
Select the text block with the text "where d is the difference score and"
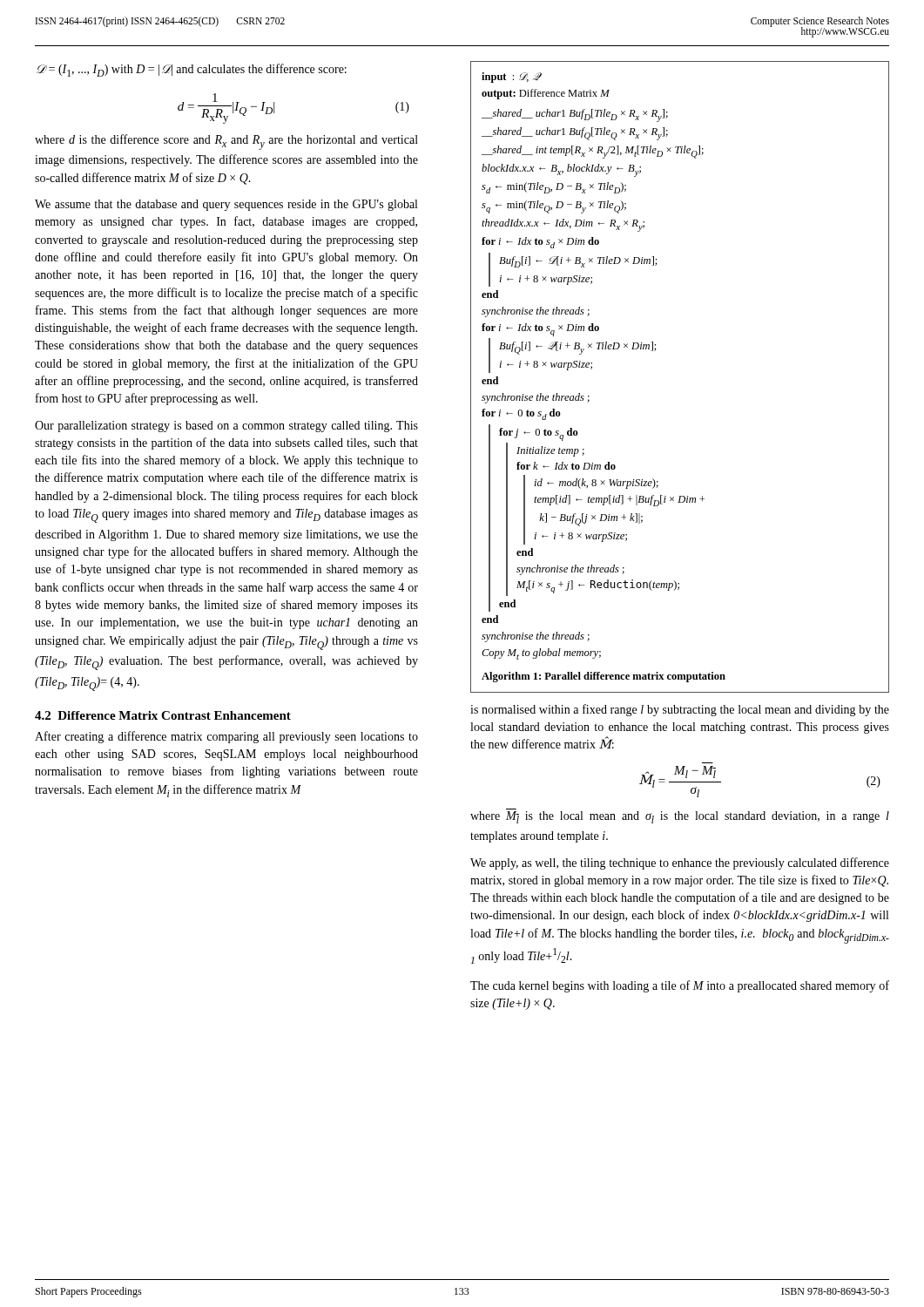tap(226, 159)
